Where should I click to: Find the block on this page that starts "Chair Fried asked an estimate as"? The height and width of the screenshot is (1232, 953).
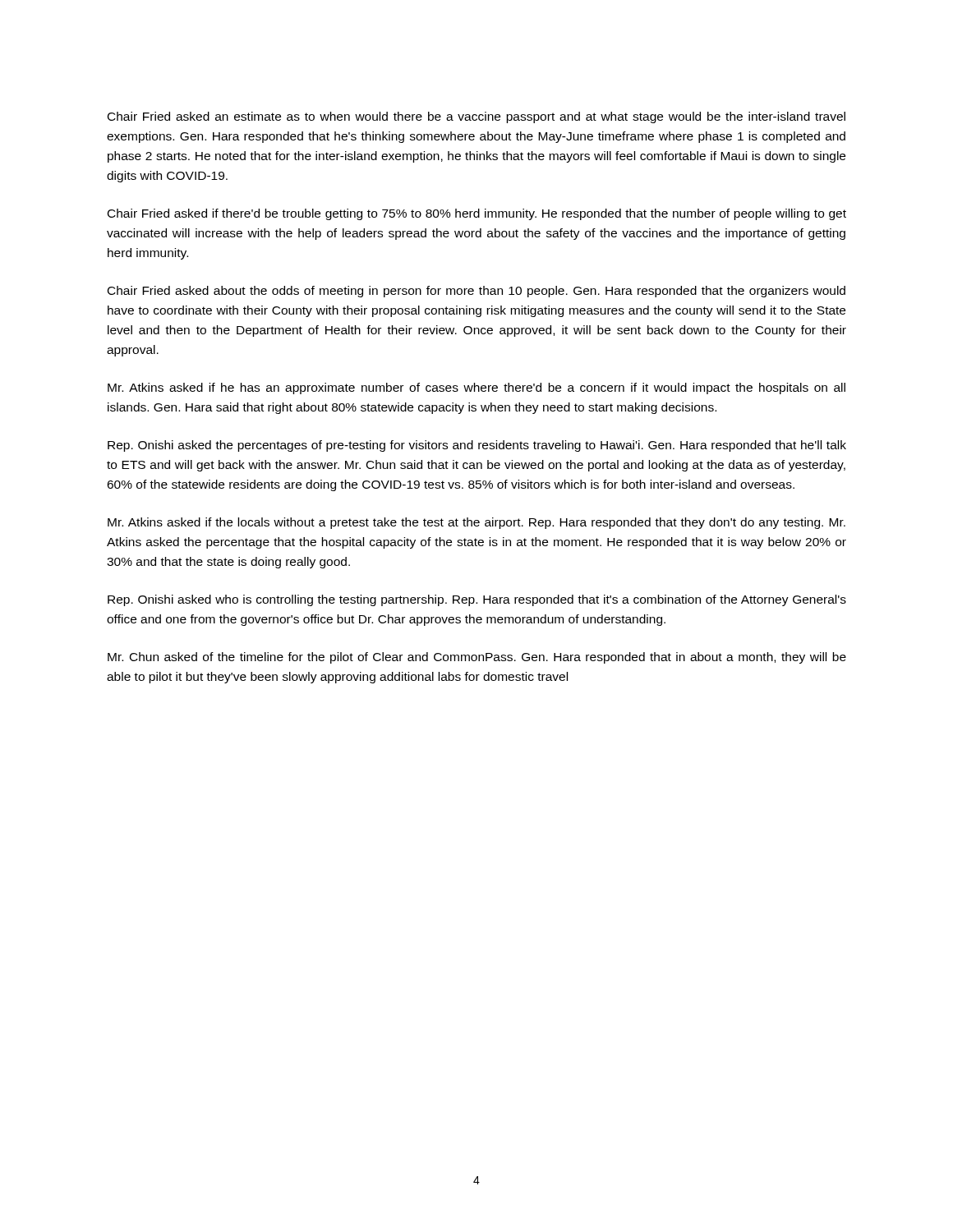tap(476, 146)
